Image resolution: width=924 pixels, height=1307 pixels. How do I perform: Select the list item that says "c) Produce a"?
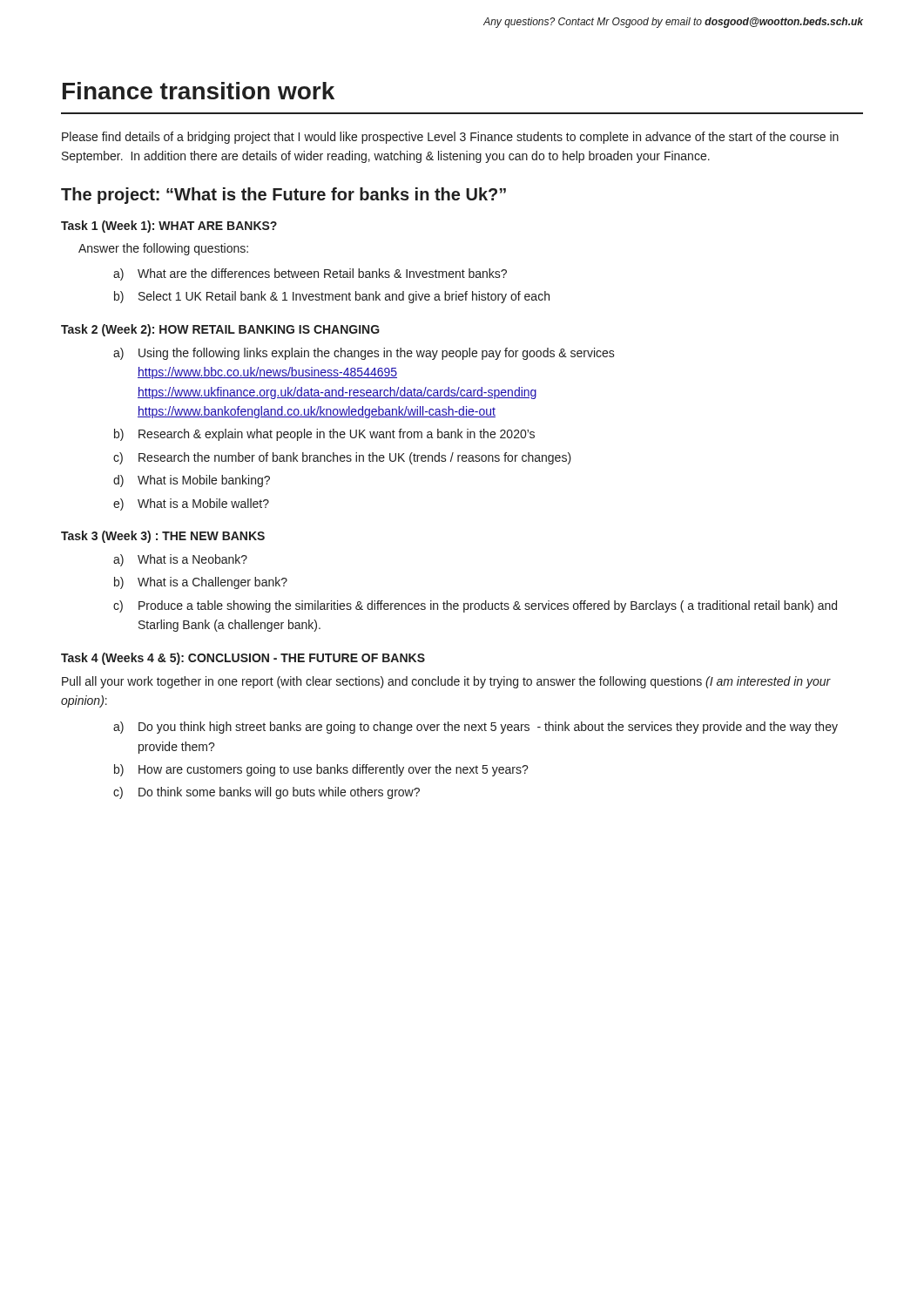coord(488,615)
